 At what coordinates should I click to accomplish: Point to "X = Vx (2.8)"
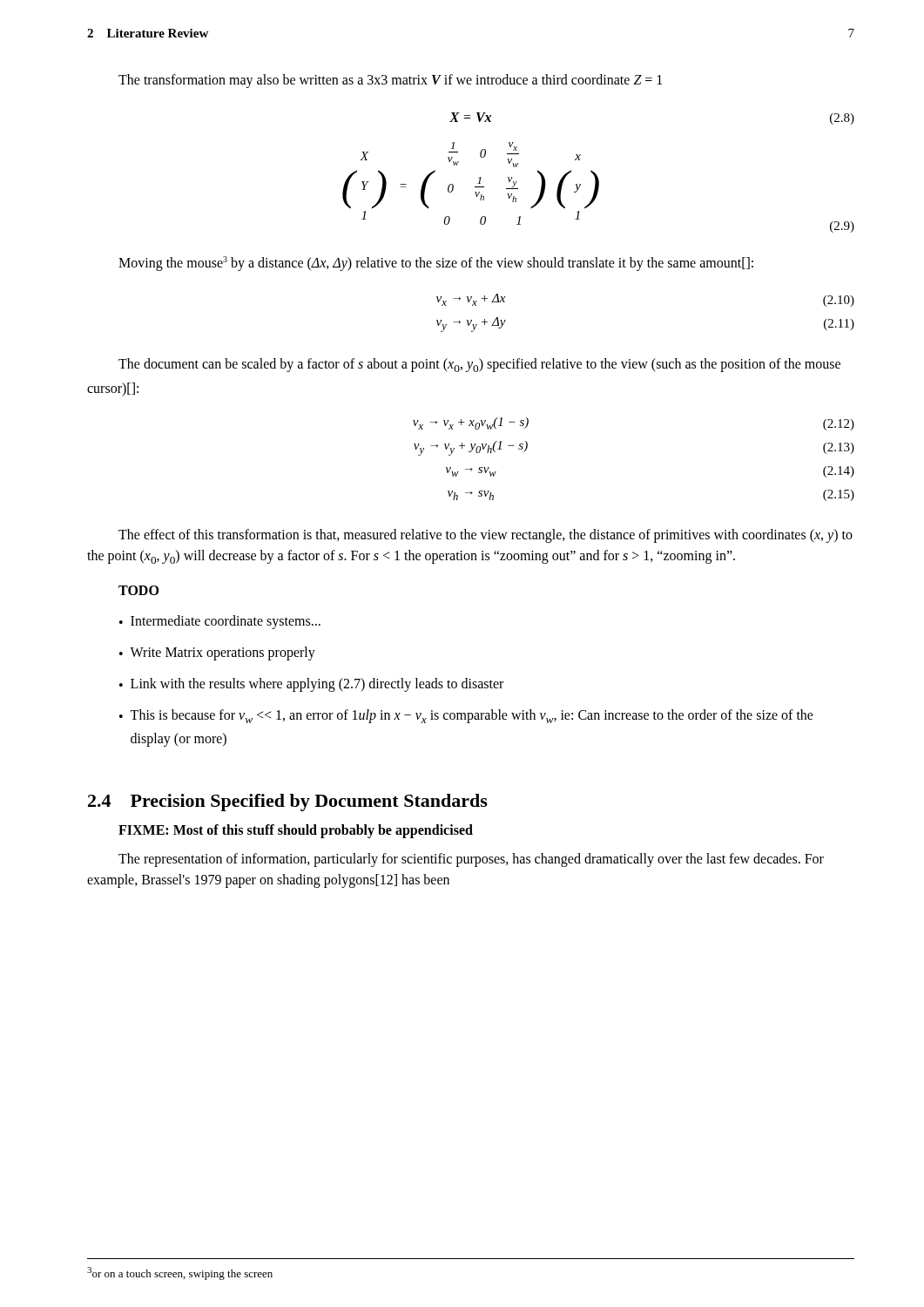click(482, 118)
